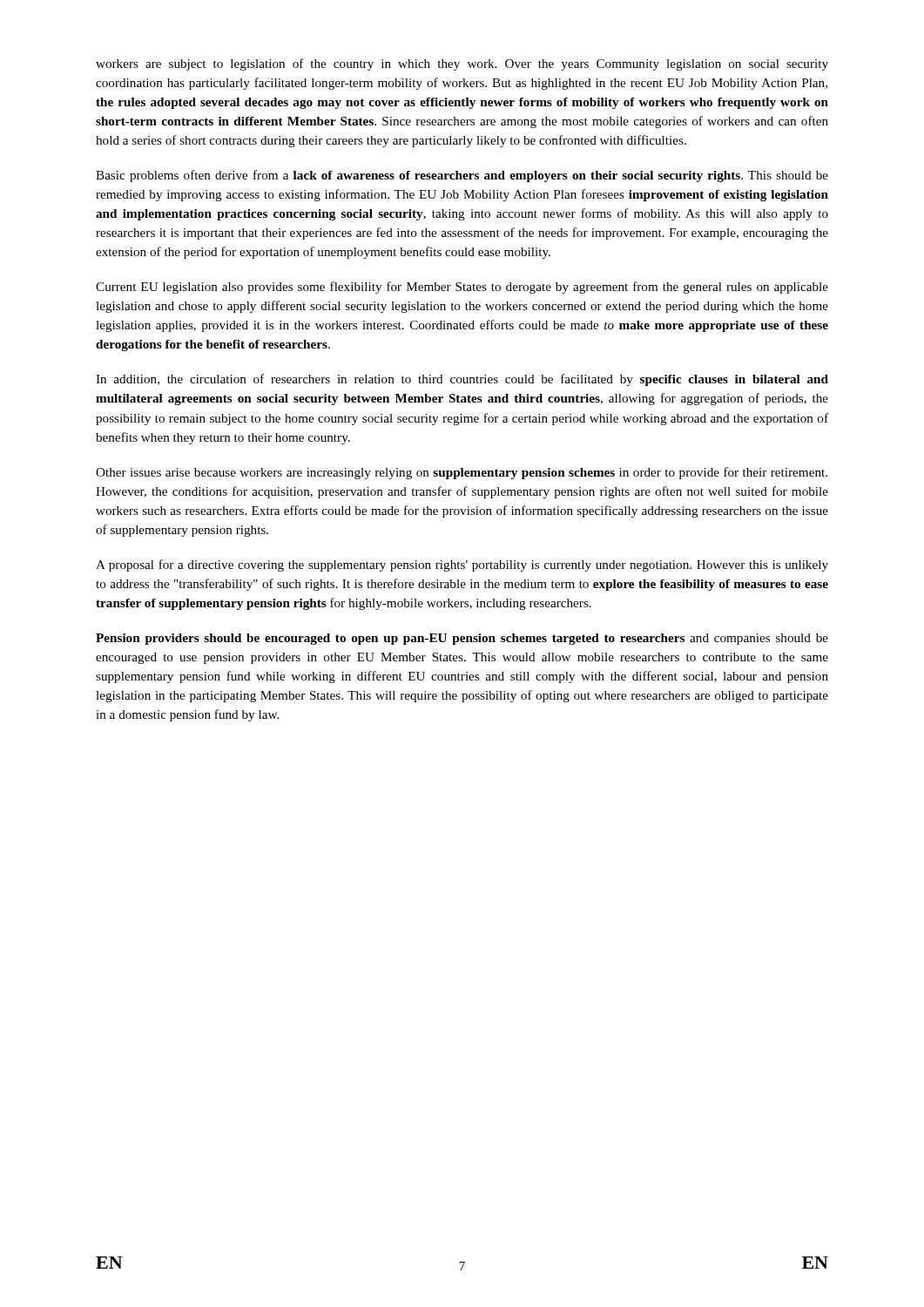The width and height of the screenshot is (924, 1307).
Task: Find the block starting "workers are subject to legislation of"
Action: tap(462, 102)
